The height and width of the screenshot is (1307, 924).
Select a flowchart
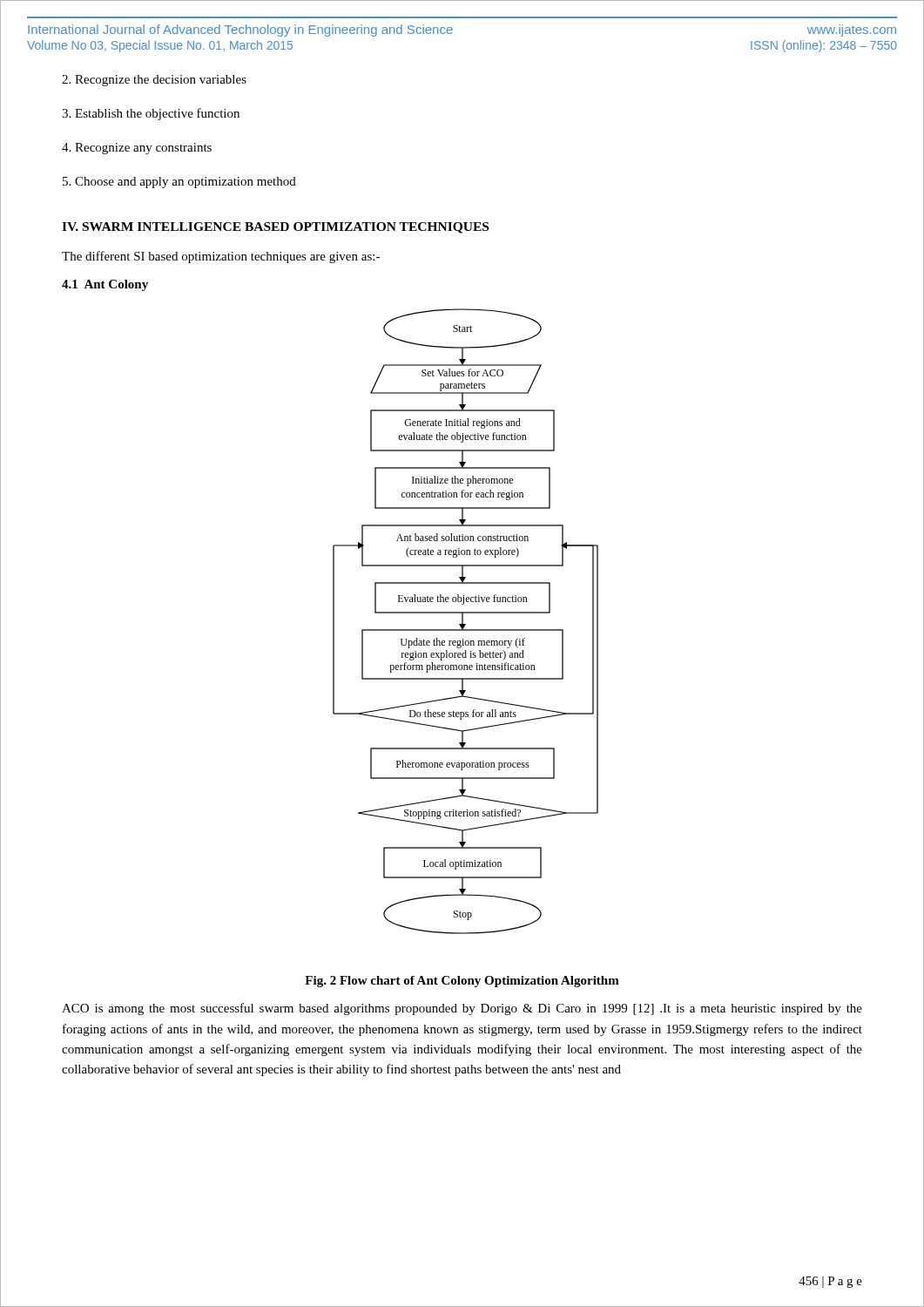coord(462,635)
